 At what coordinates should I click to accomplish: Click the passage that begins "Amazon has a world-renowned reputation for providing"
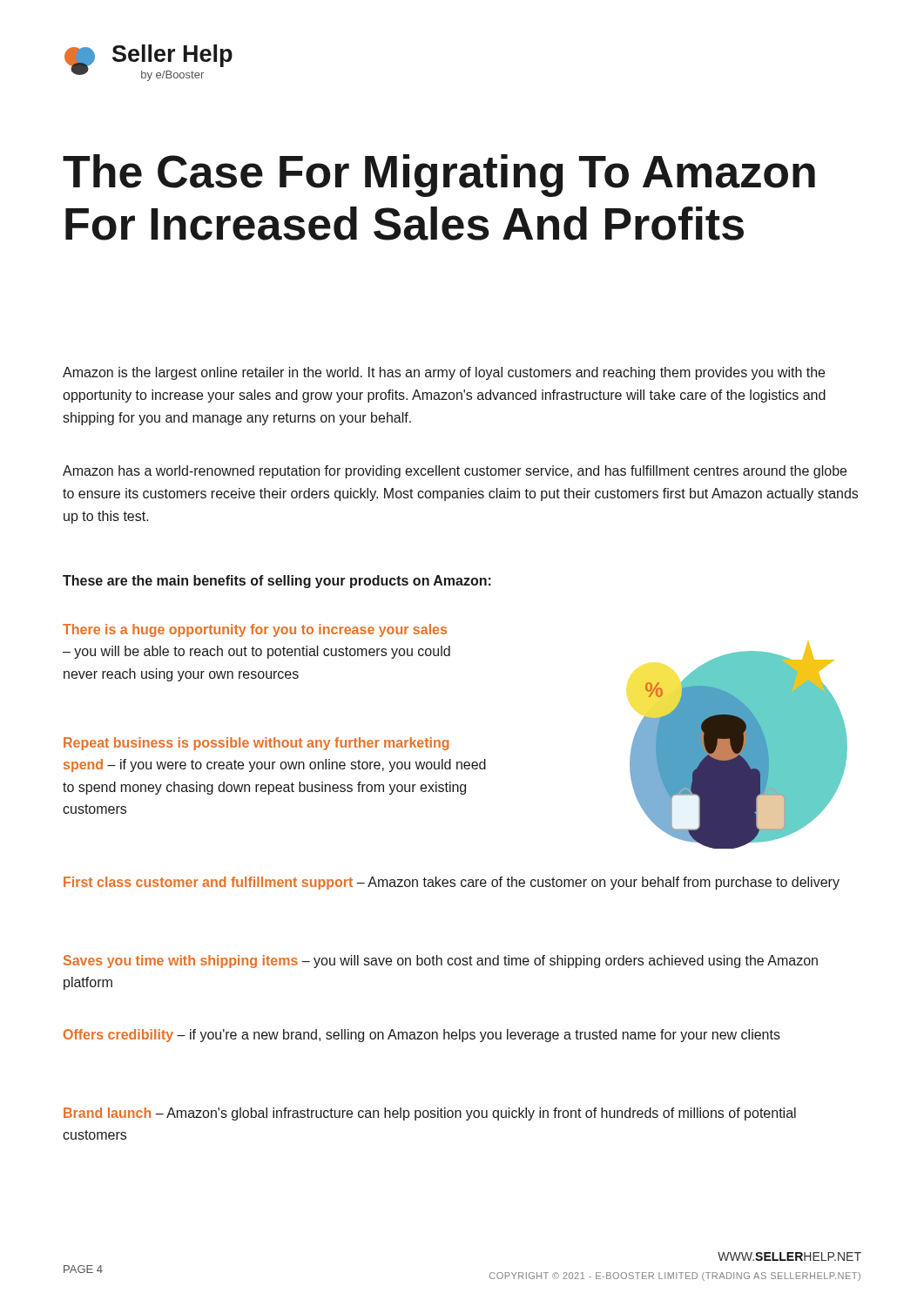tap(461, 494)
